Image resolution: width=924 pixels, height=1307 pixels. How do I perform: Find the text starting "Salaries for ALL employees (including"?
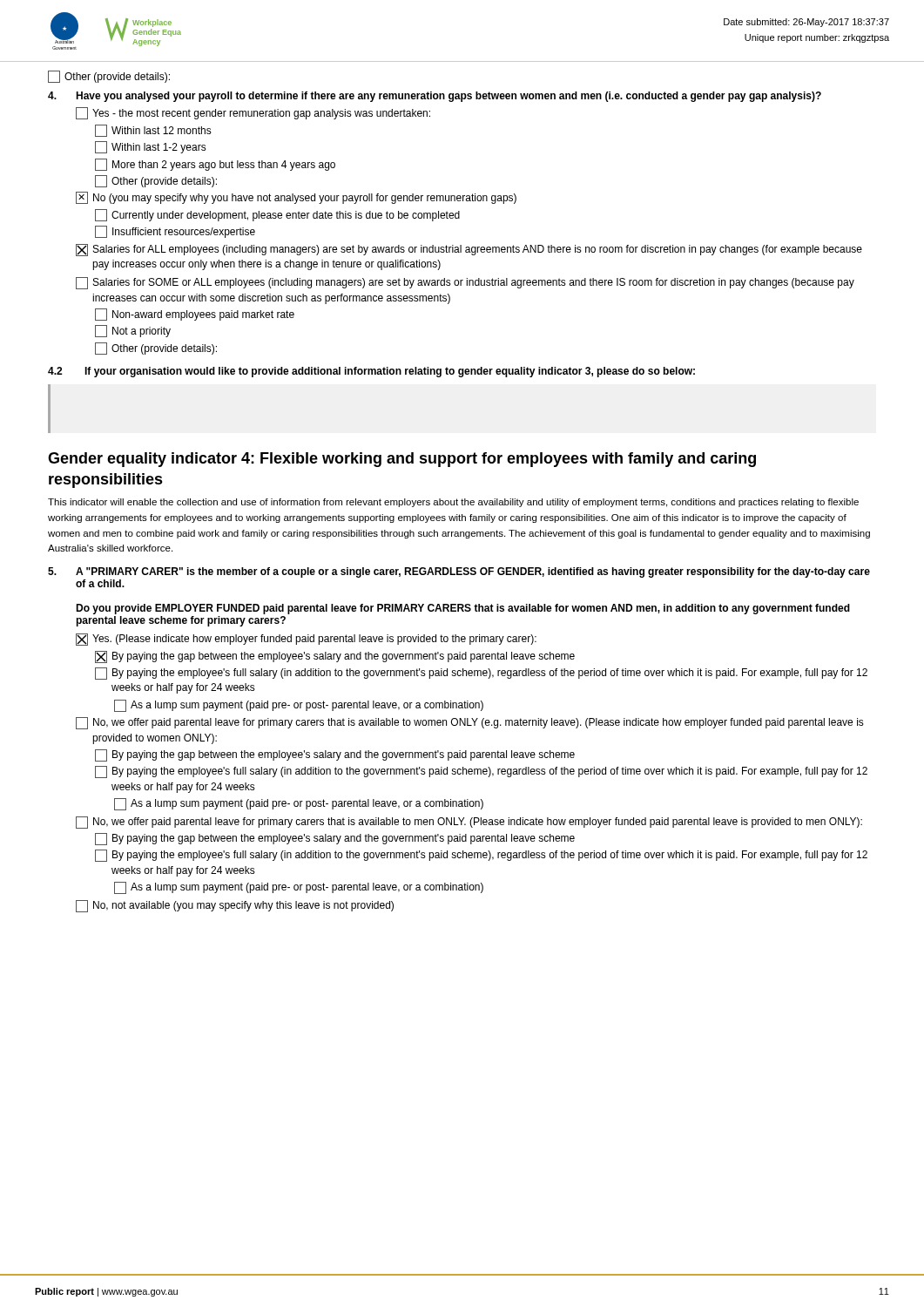pyautogui.click(x=476, y=257)
